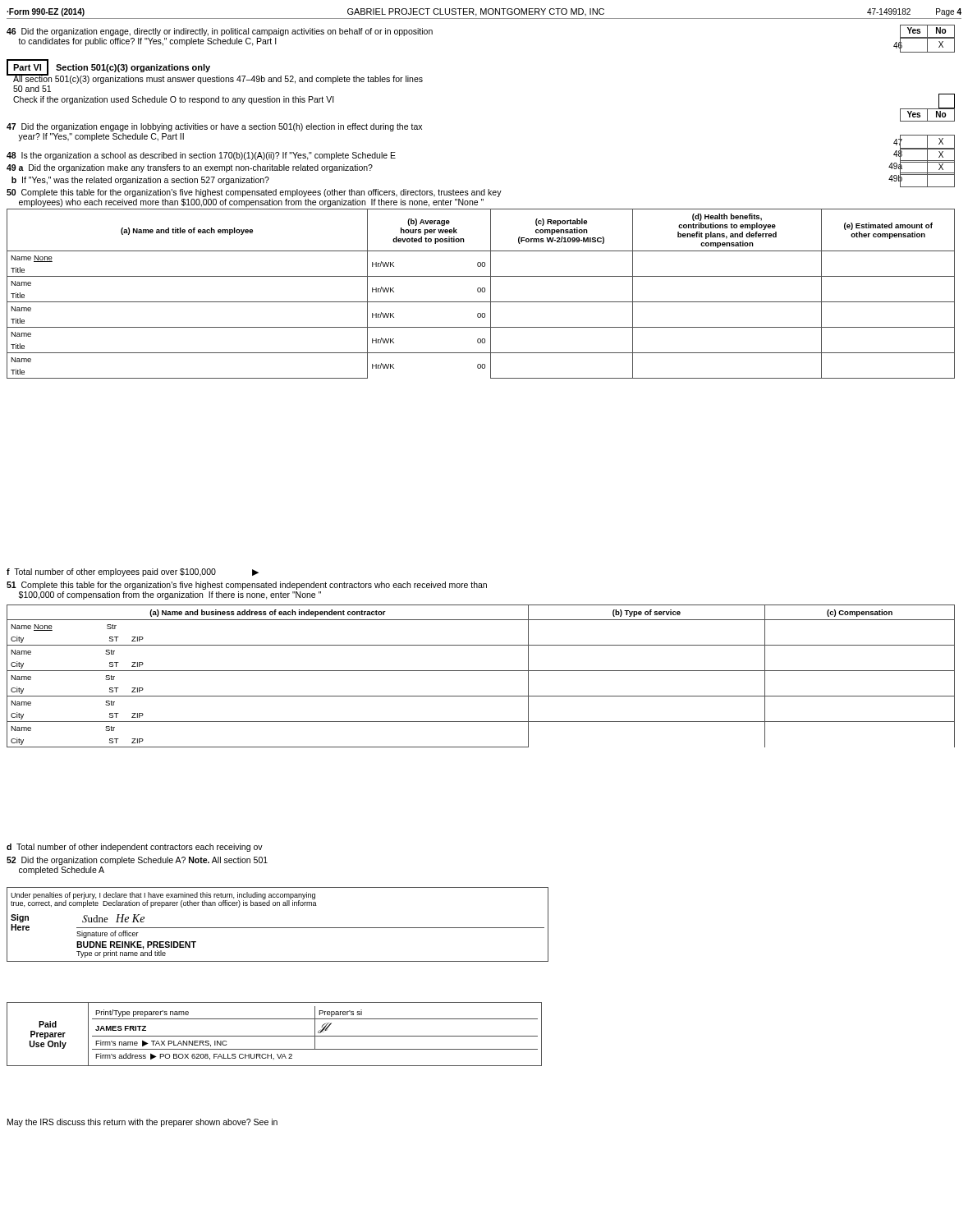Navigate to the element starting "Check if the organization"
Viewport: 968px width, 1232px height.
pyautogui.click(x=174, y=99)
